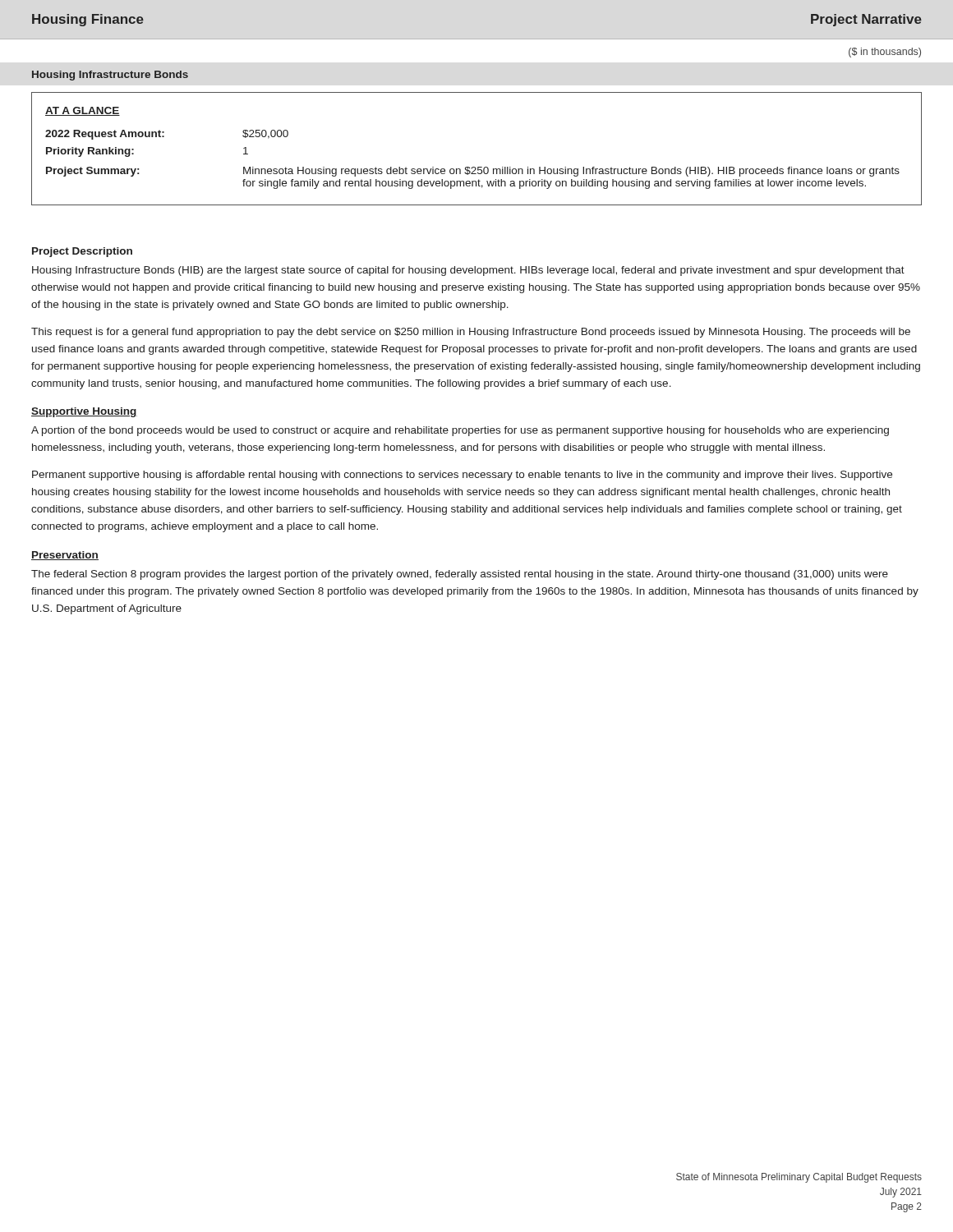Find the text block starting "This request is for a general fund appropriation"
The image size is (953, 1232).
click(x=476, y=357)
